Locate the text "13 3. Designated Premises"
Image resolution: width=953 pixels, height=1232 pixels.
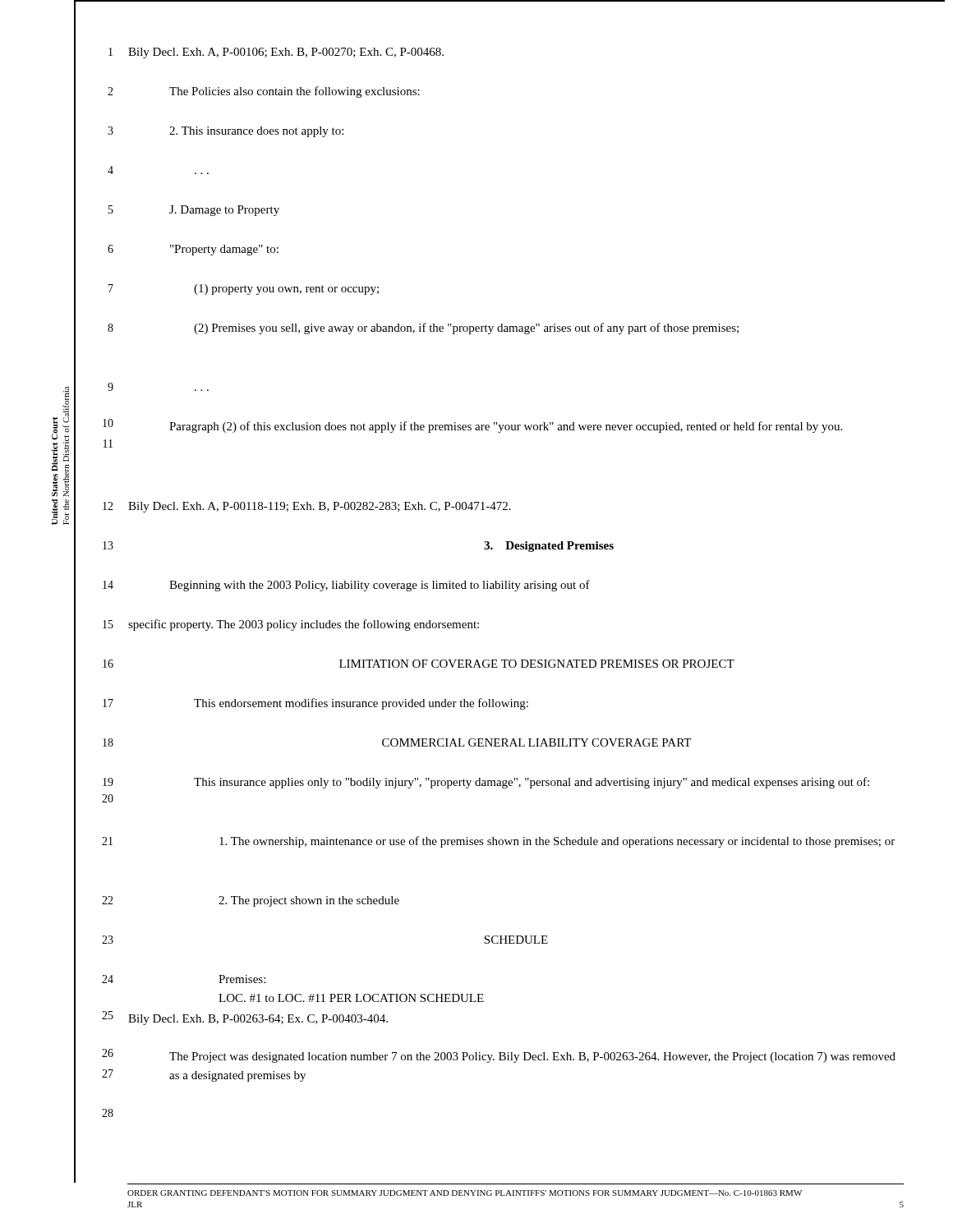[493, 546]
